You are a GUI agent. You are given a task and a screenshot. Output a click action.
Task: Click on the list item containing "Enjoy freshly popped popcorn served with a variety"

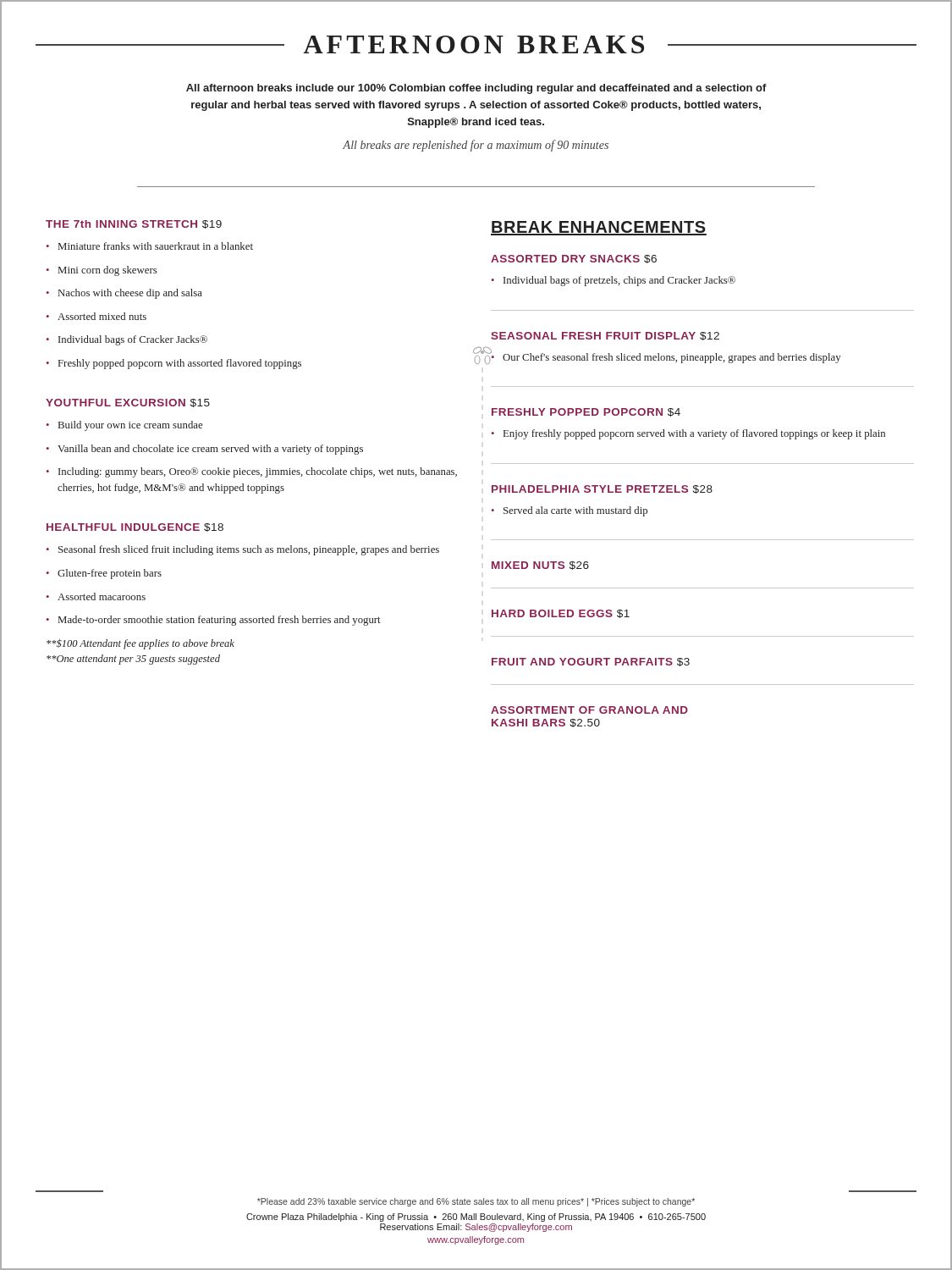694,434
